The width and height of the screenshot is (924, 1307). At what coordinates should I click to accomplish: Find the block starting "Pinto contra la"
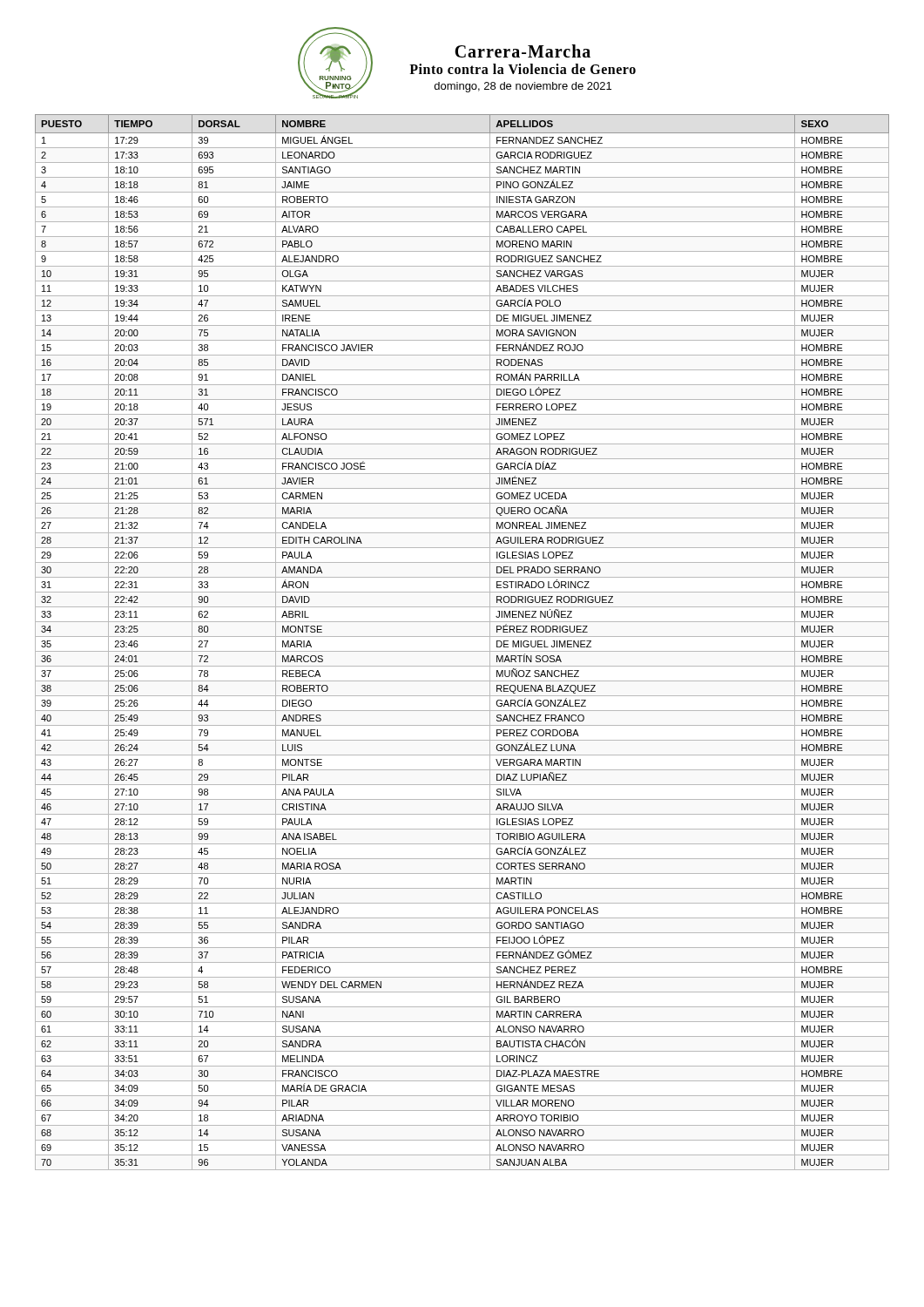click(523, 69)
